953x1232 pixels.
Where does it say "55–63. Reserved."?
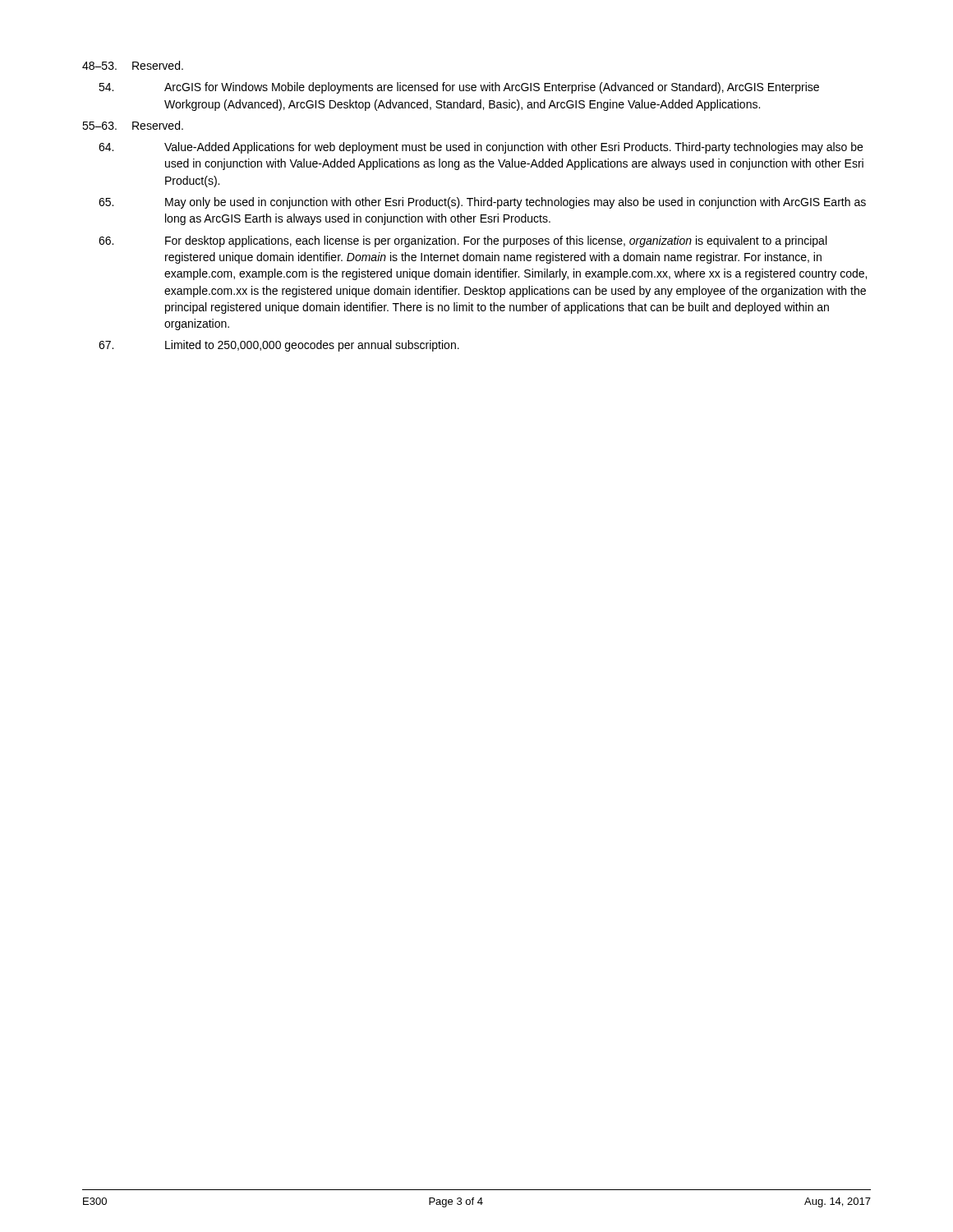[133, 125]
